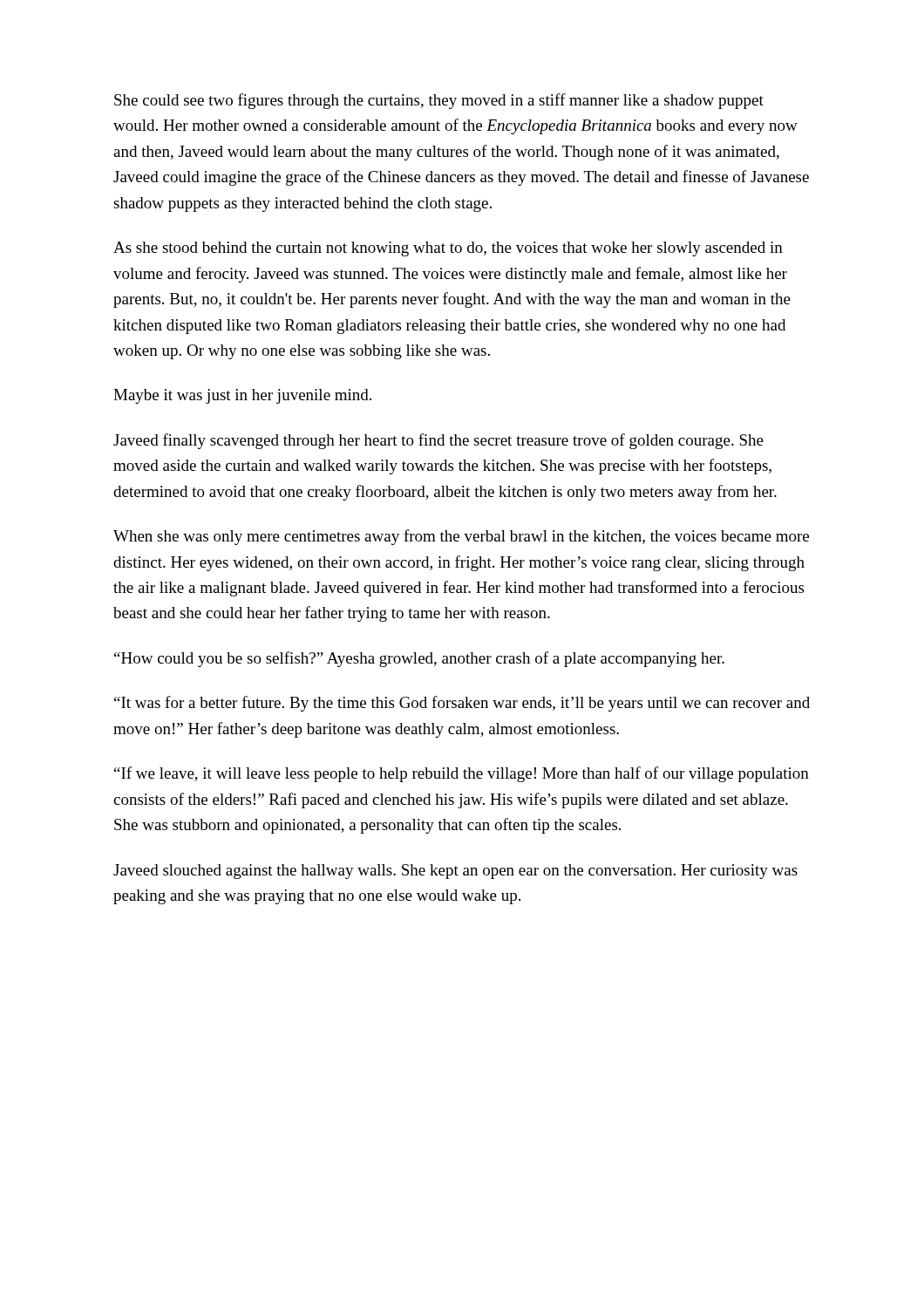Point to the text starting "She could see two figures through"
The image size is (924, 1308).
(461, 151)
